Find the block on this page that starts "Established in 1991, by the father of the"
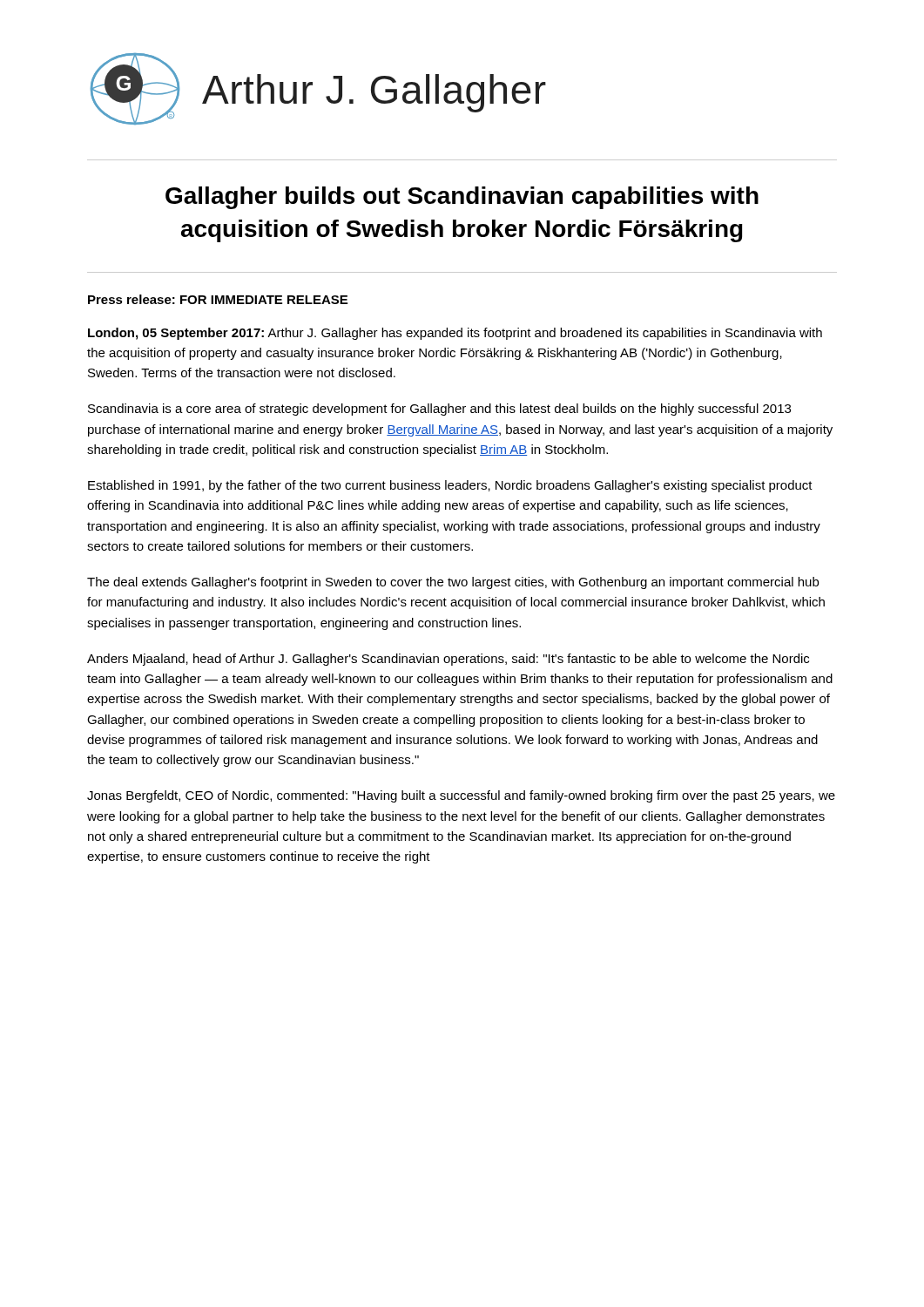The height and width of the screenshot is (1307, 924). [454, 515]
